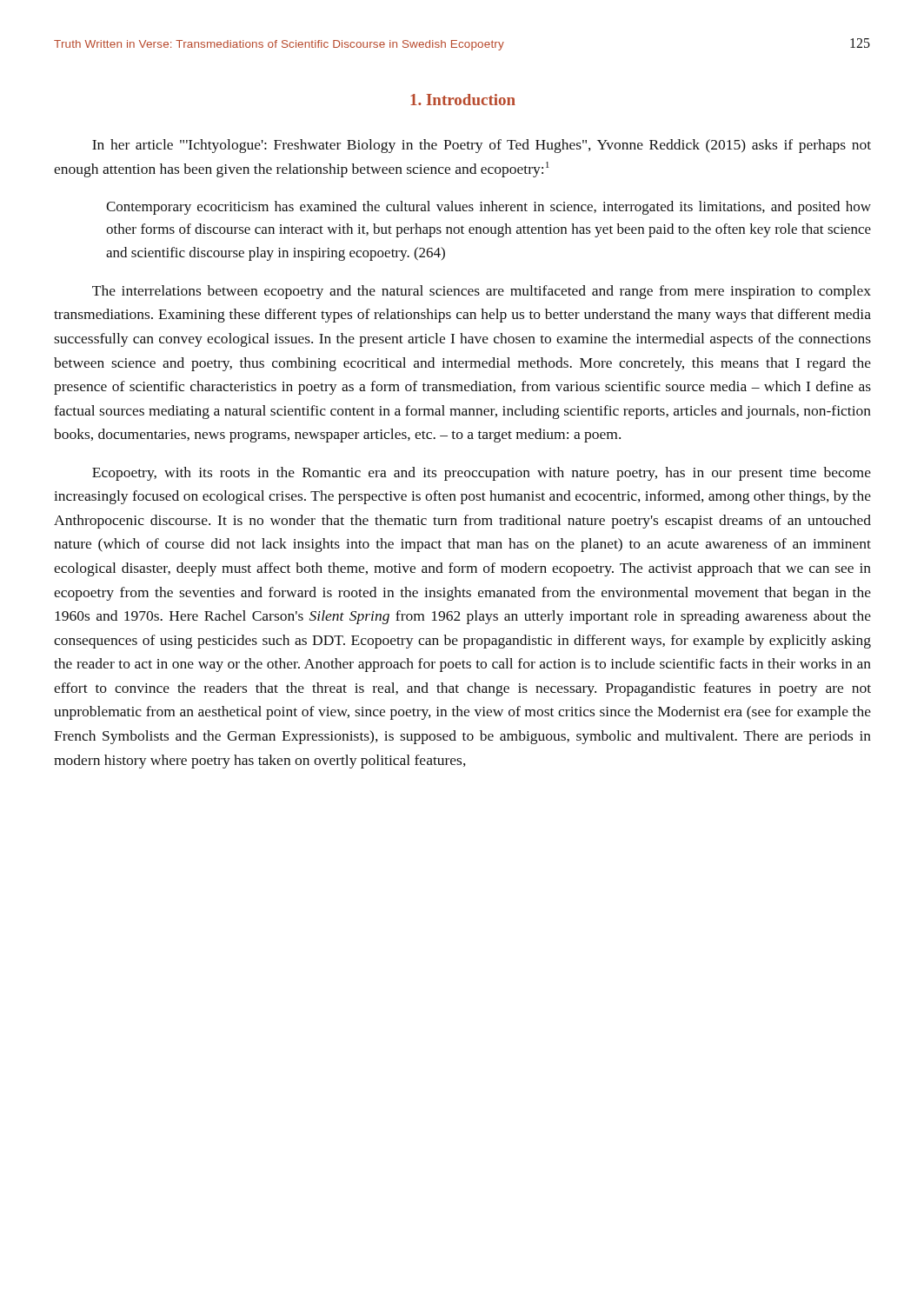Click on the element starting "Ecopoetry, with its roots"

pos(462,616)
